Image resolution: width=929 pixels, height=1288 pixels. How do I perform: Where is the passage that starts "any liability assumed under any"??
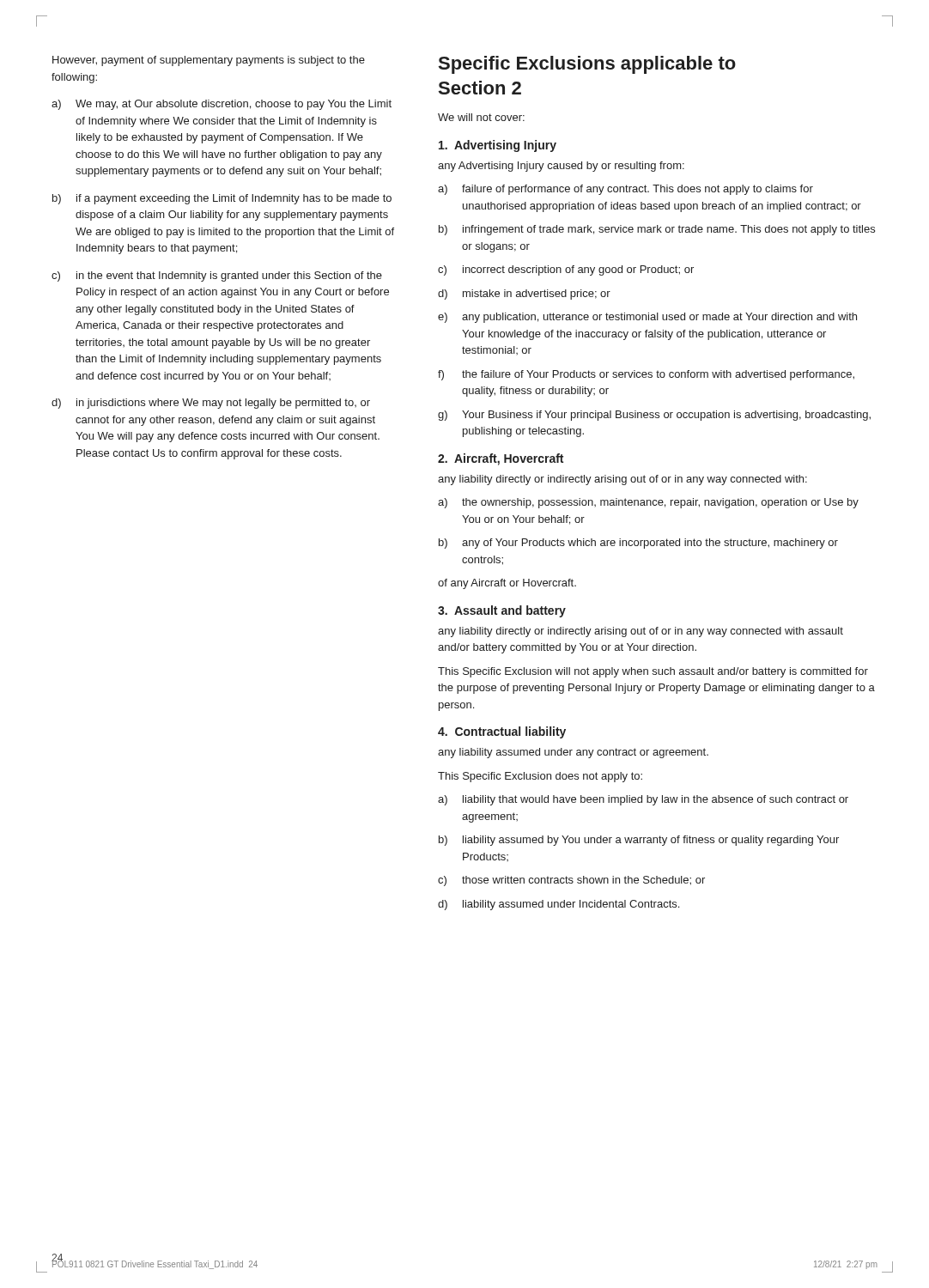click(x=573, y=752)
